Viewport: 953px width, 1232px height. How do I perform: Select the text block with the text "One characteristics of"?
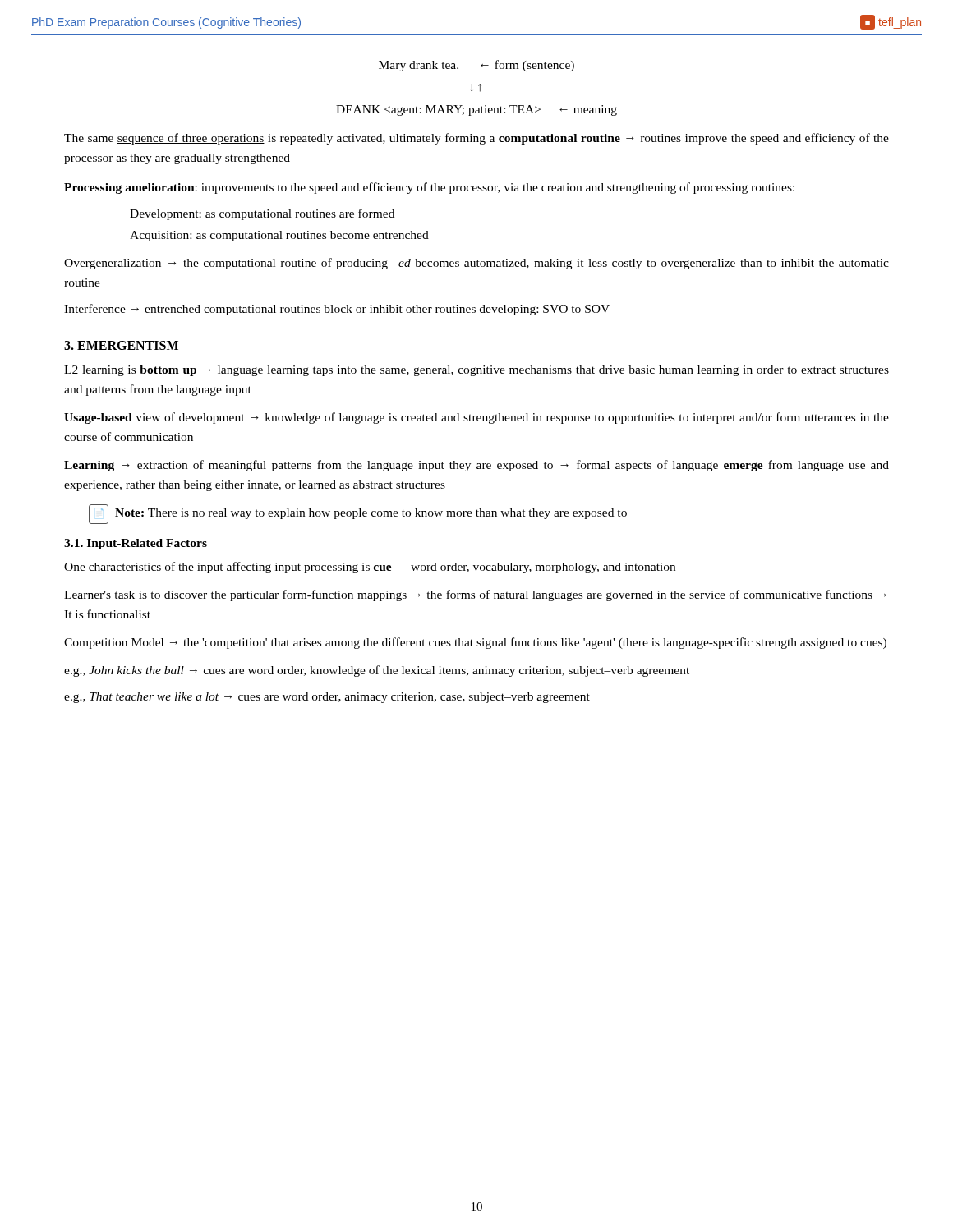pos(370,566)
